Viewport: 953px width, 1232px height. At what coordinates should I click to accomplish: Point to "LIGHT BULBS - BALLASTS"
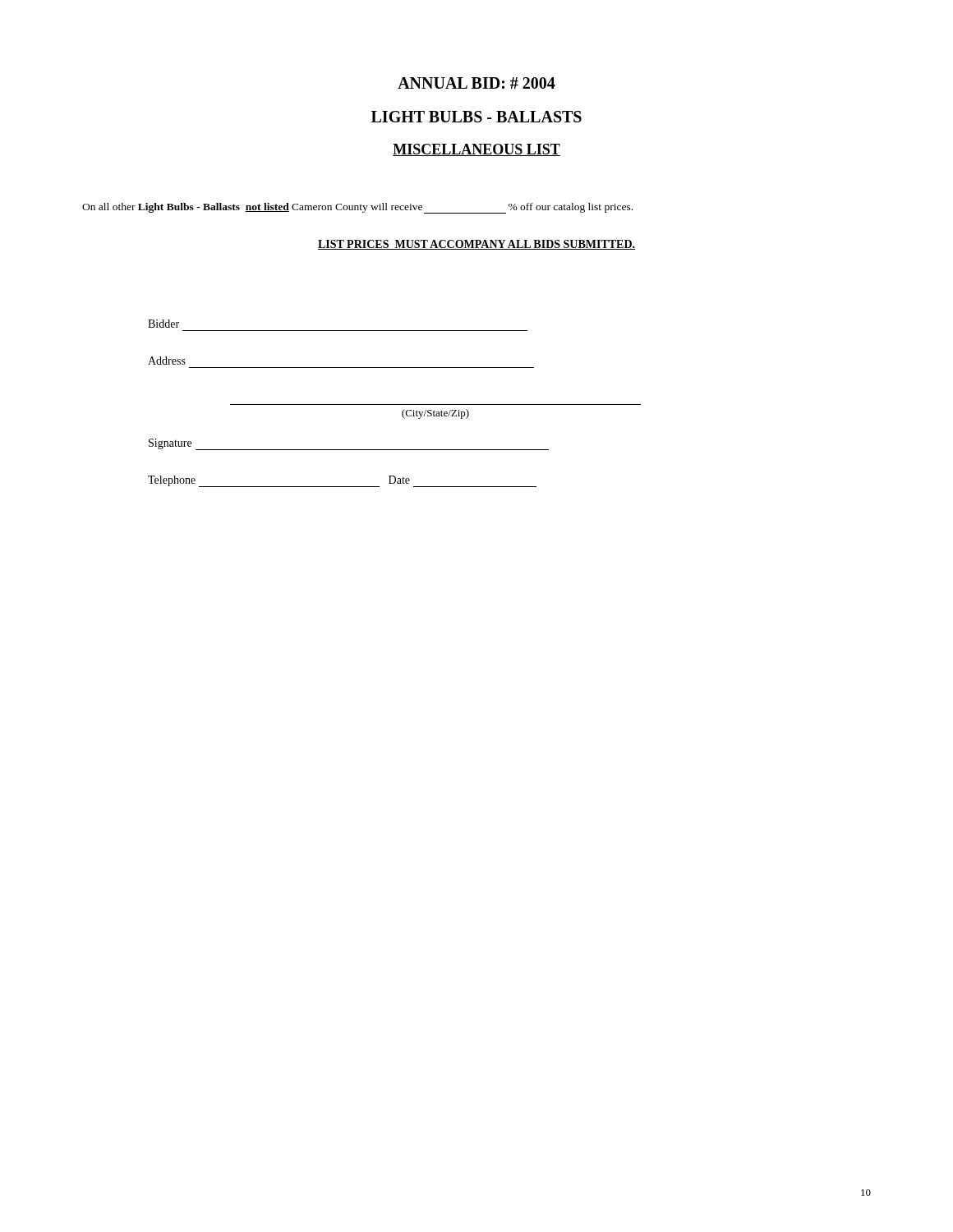pyautogui.click(x=476, y=117)
